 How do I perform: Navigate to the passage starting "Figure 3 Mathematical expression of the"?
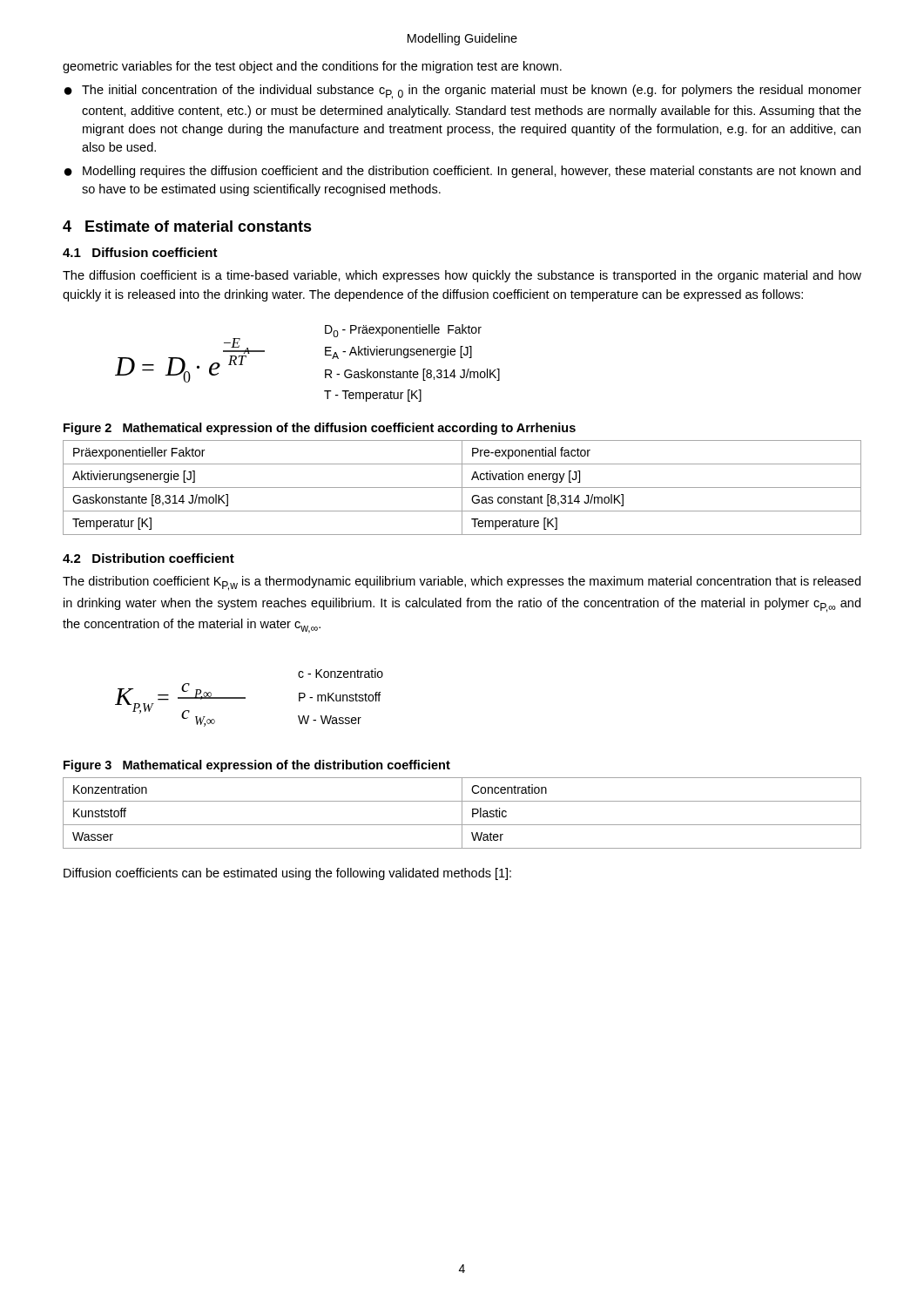coord(256,765)
